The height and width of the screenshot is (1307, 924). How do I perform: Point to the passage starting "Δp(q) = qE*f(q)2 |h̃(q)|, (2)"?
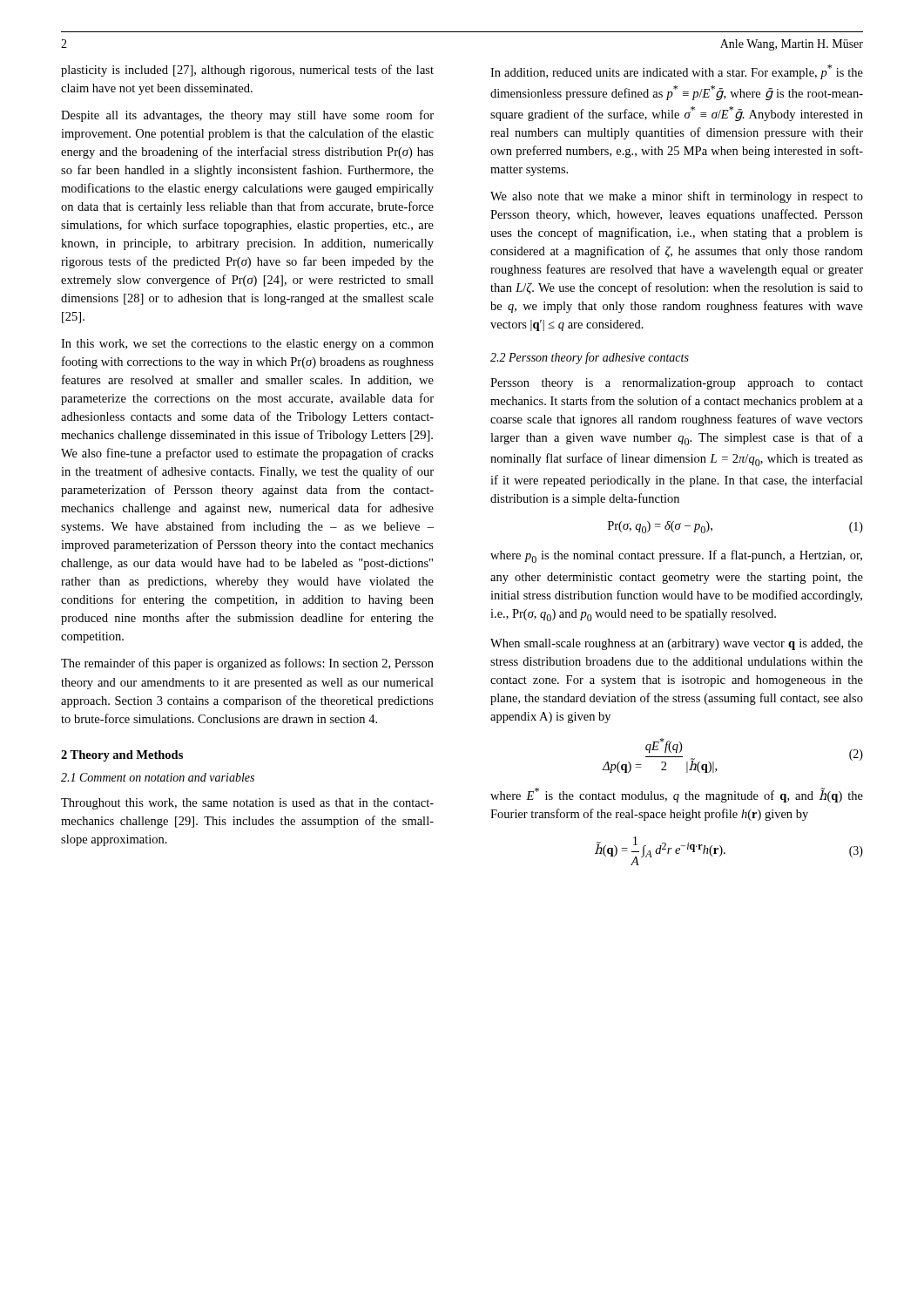pos(677,755)
